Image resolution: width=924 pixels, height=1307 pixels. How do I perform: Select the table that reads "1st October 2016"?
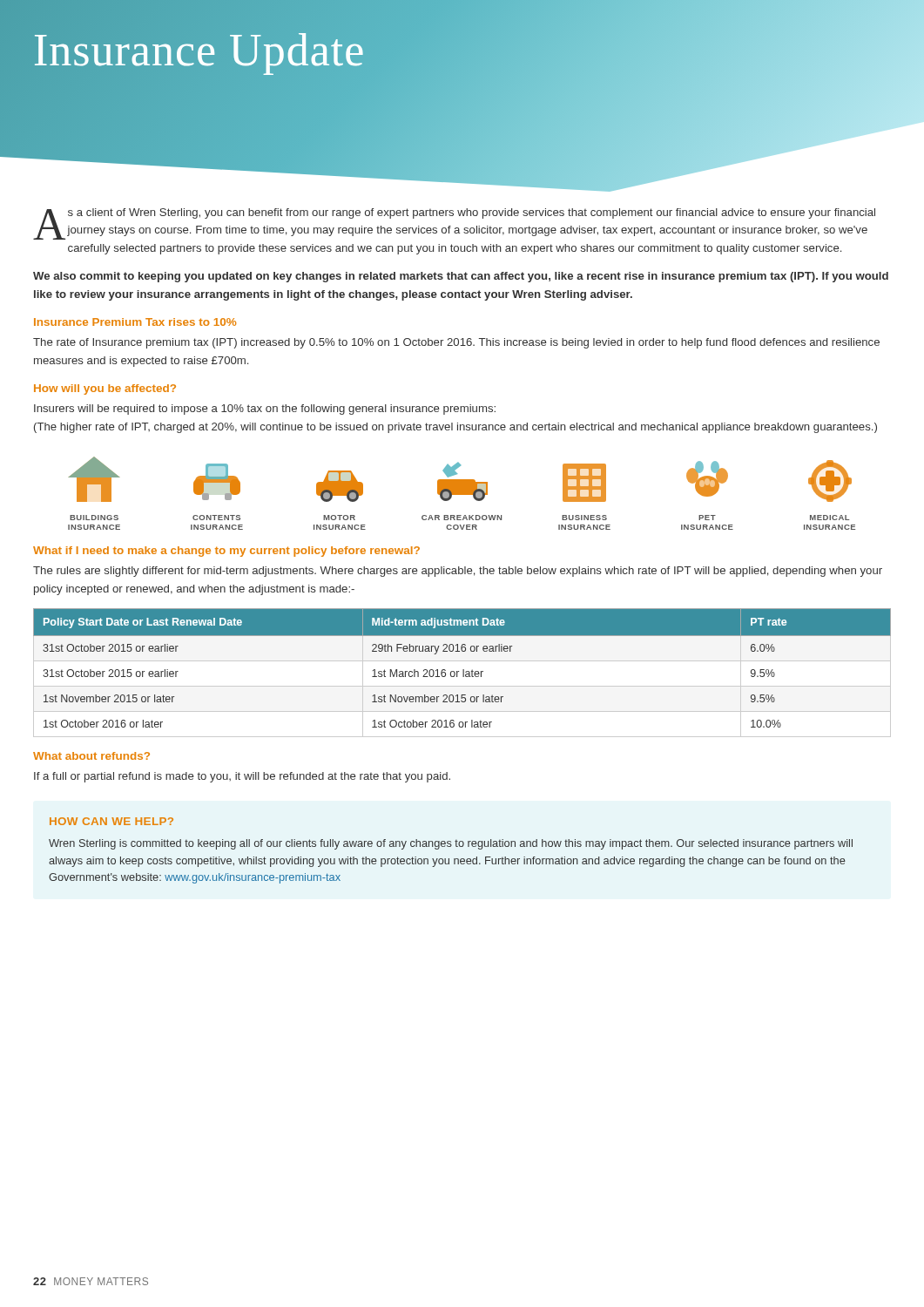click(462, 673)
